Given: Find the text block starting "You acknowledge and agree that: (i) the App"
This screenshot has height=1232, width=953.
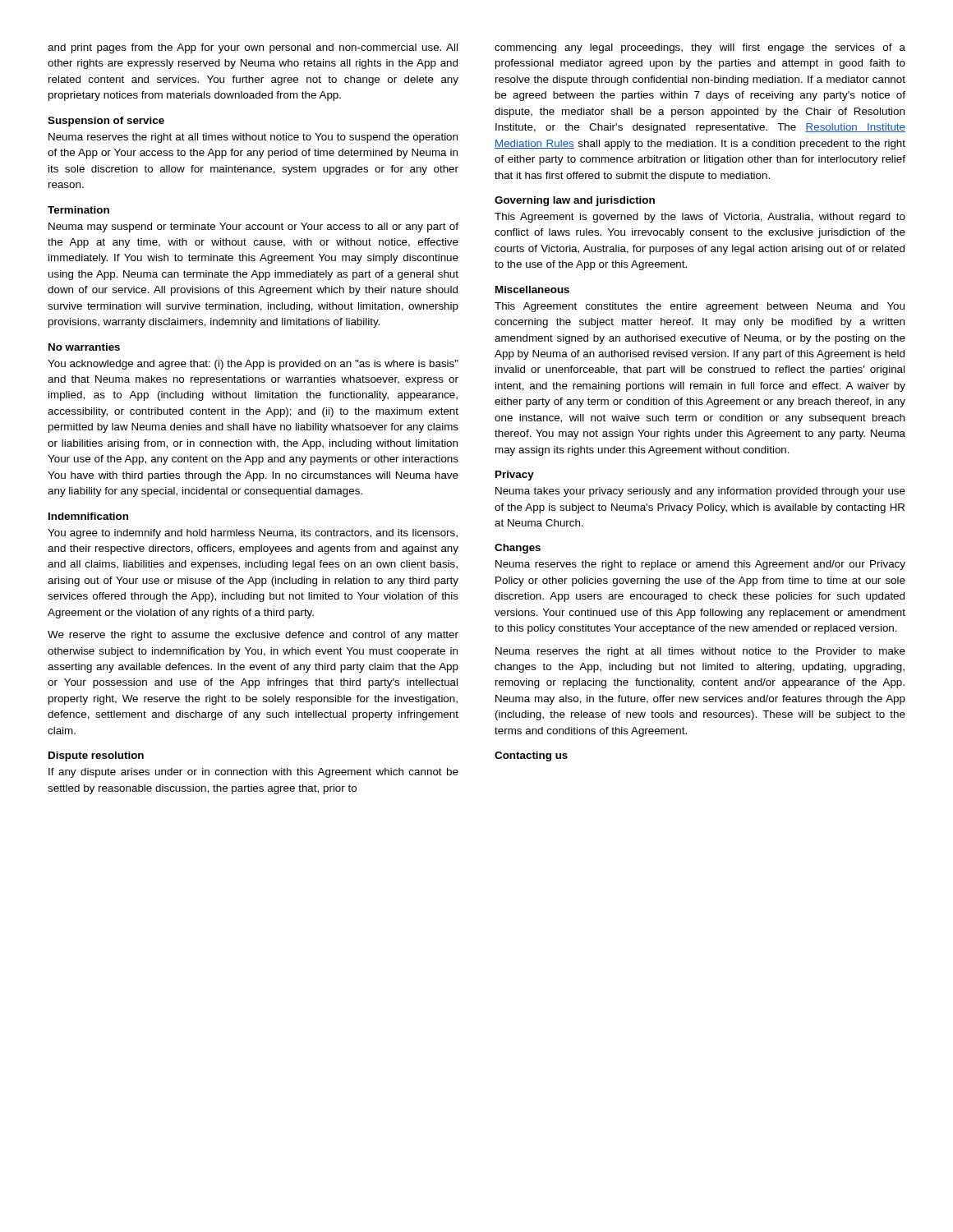Looking at the screenshot, I should [253, 427].
